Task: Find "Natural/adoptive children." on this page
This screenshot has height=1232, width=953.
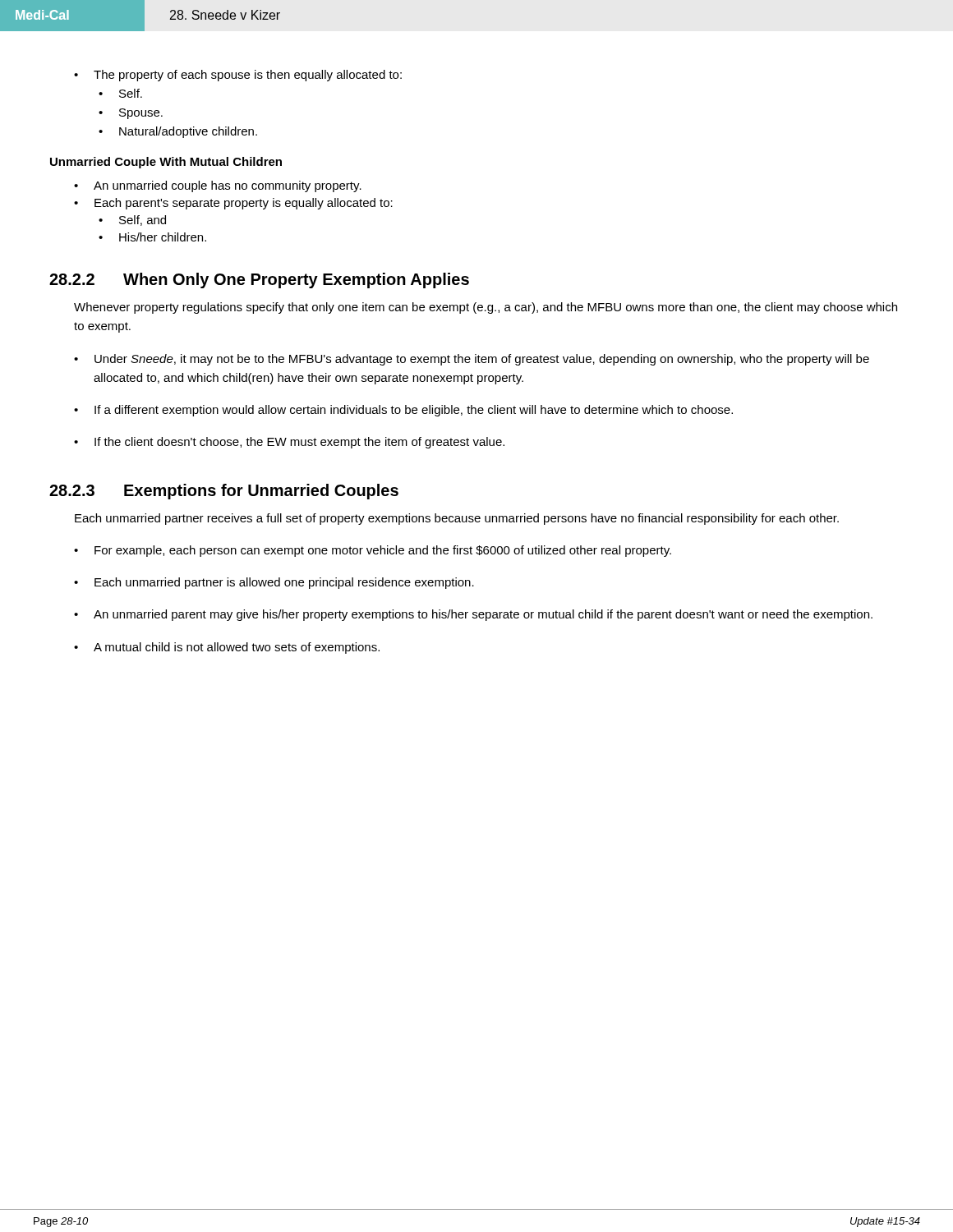Action: [178, 131]
